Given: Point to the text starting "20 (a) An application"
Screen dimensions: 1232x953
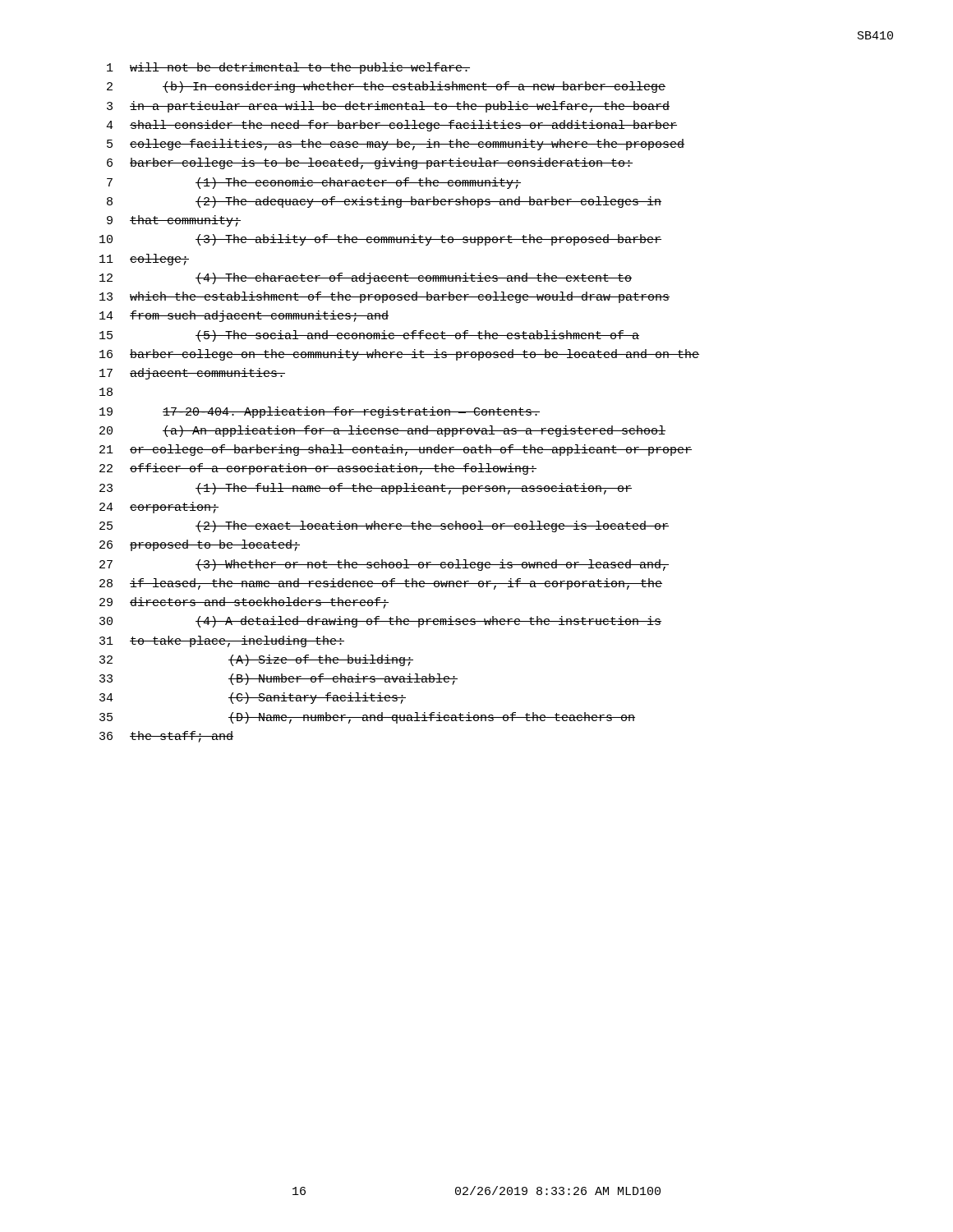Looking at the screenshot, I should tap(488, 432).
